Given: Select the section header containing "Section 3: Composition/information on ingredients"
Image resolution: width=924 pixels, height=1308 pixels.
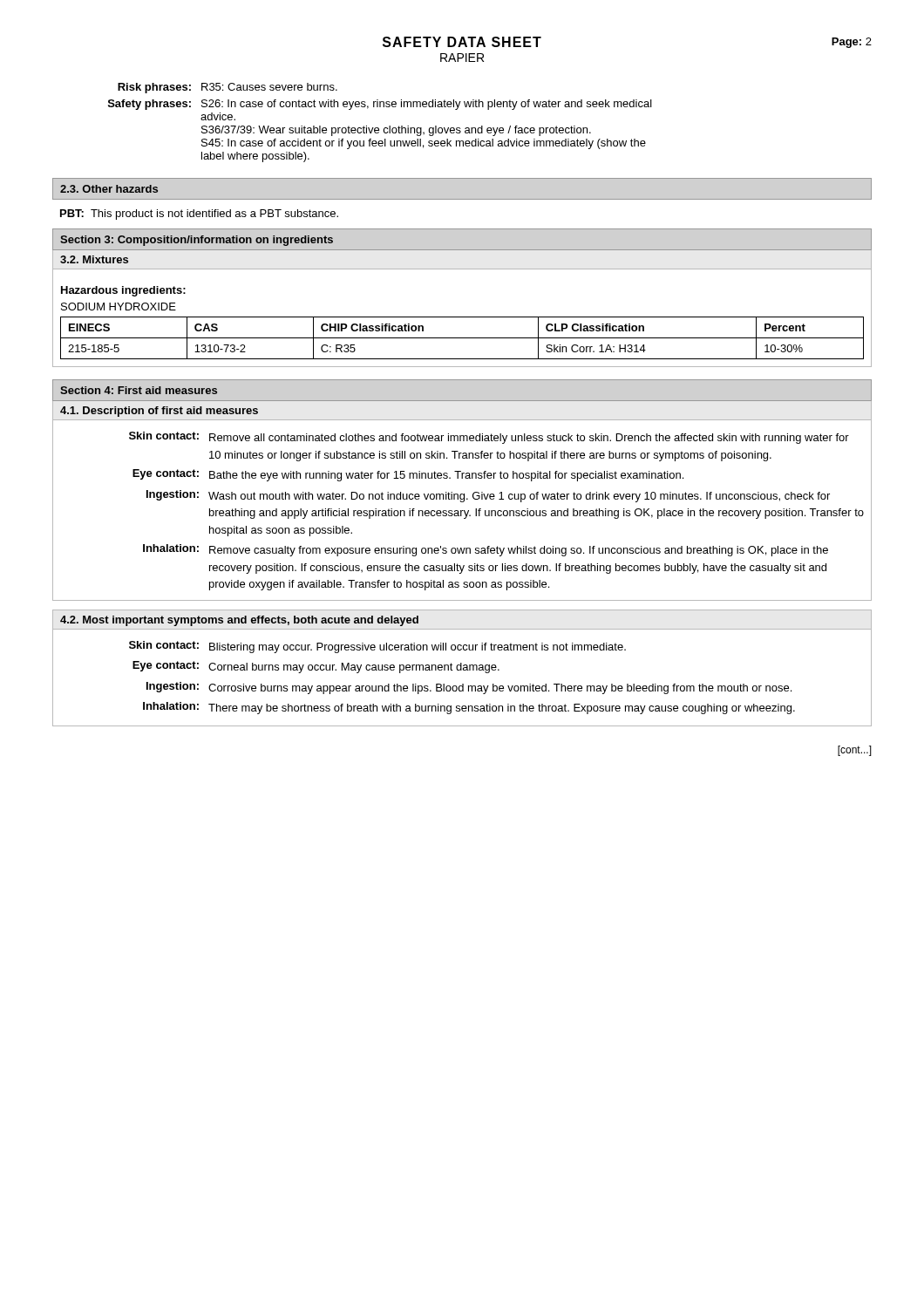Looking at the screenshot, I should [197, 239].
